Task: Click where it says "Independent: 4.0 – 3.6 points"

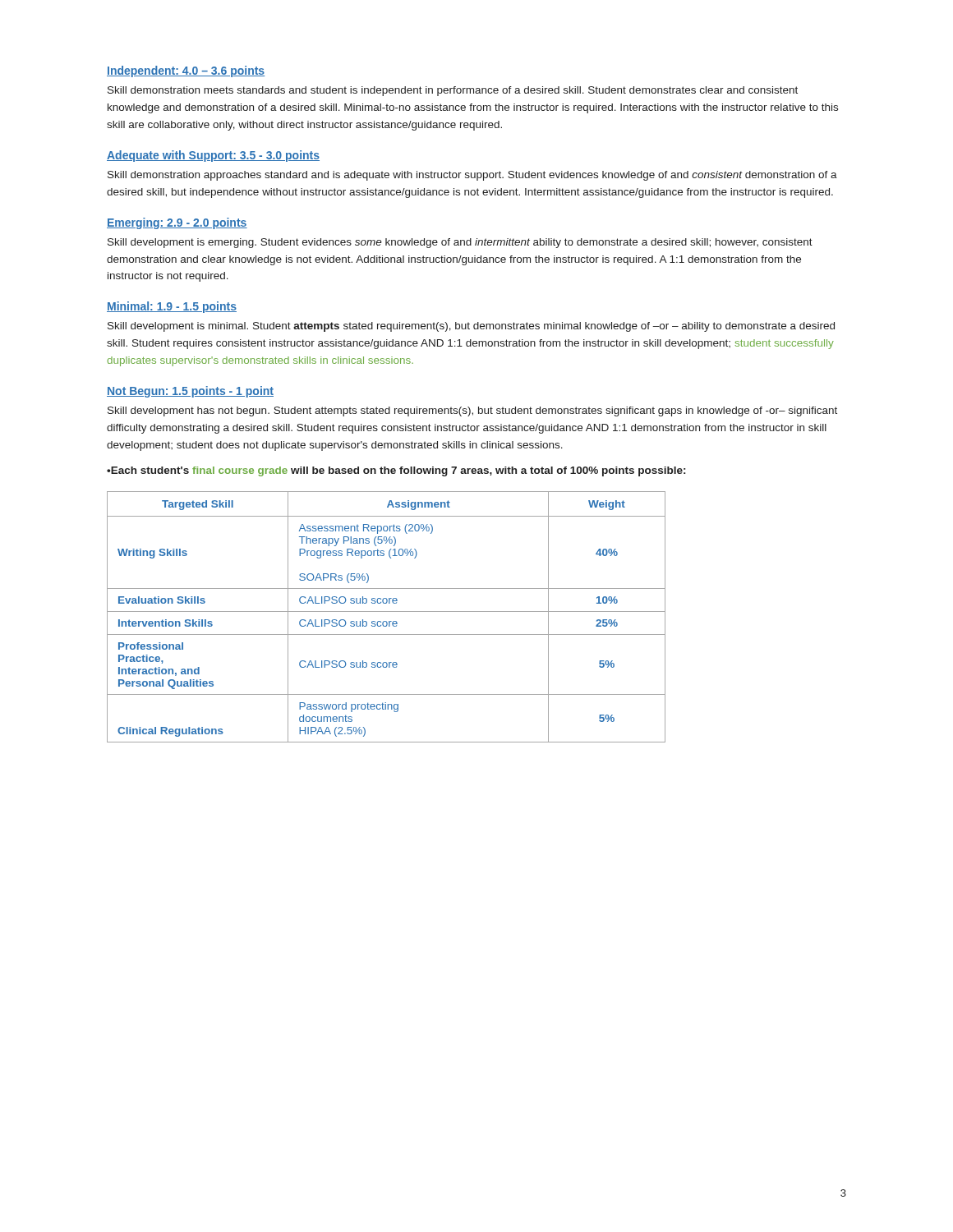Action: [x=186, y=71]
